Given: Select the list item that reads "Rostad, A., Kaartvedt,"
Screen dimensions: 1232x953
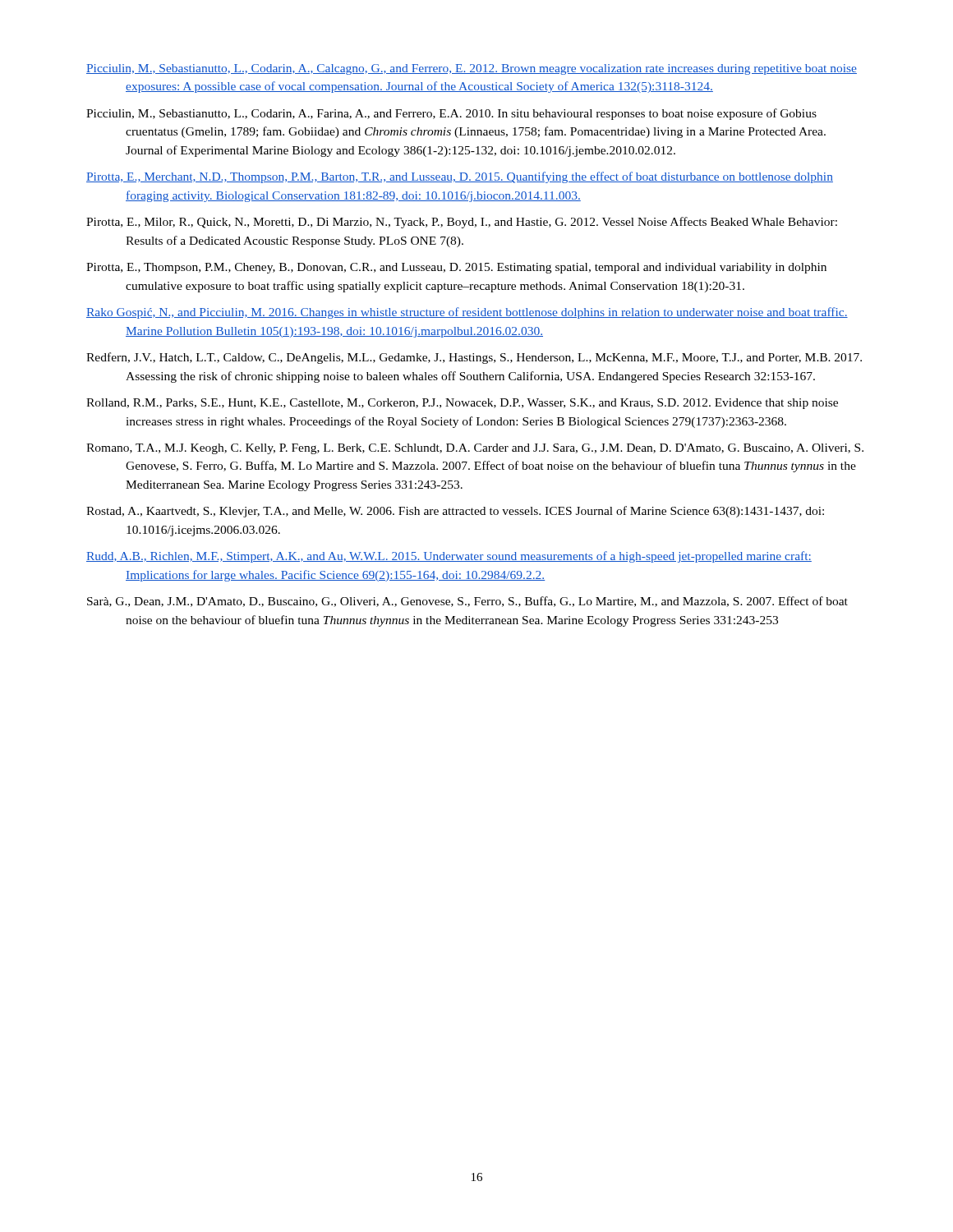Looking at the screenshot, I should click(x=456, y=520).
